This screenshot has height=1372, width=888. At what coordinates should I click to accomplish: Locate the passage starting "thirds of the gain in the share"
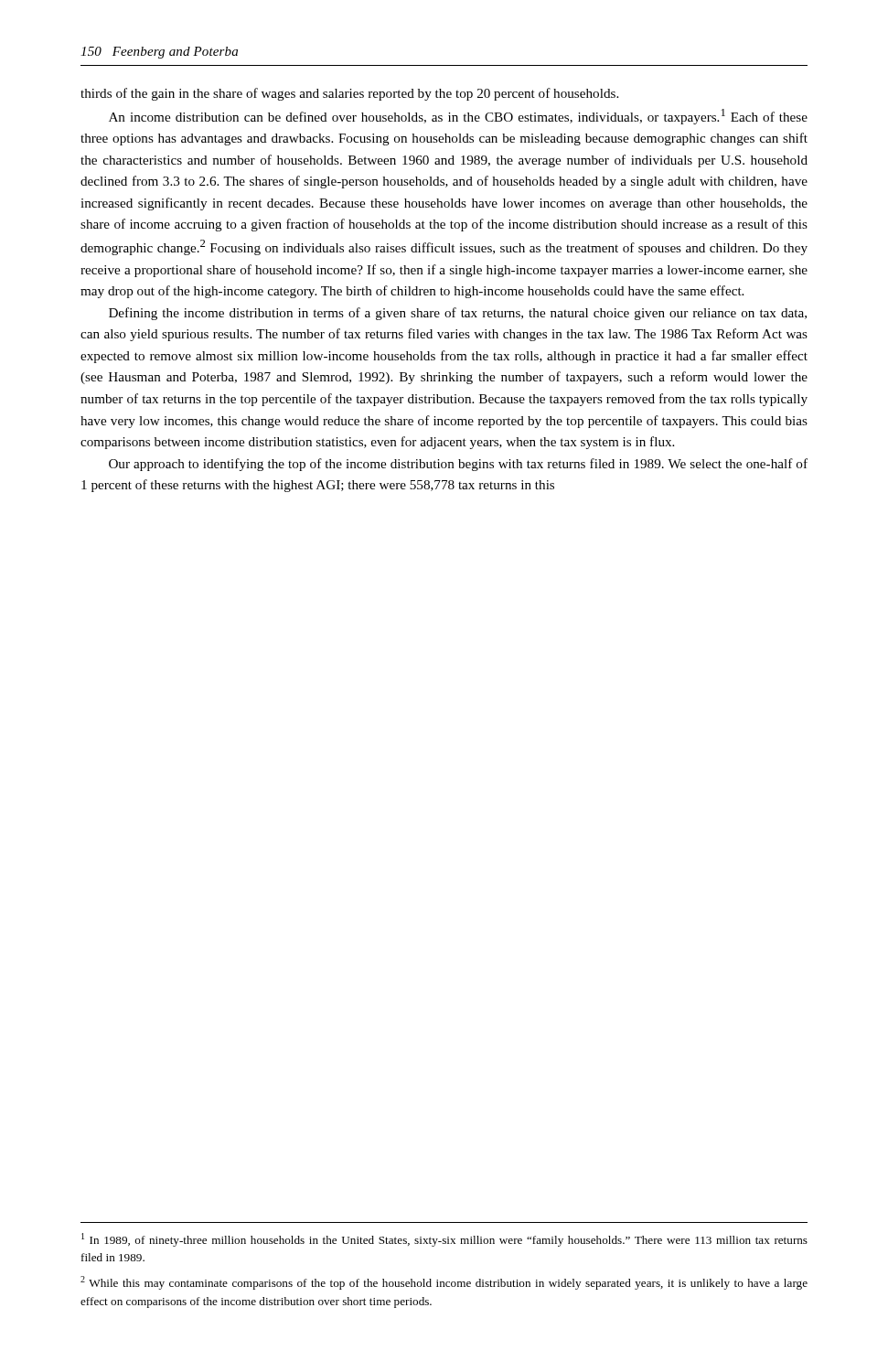444,289
